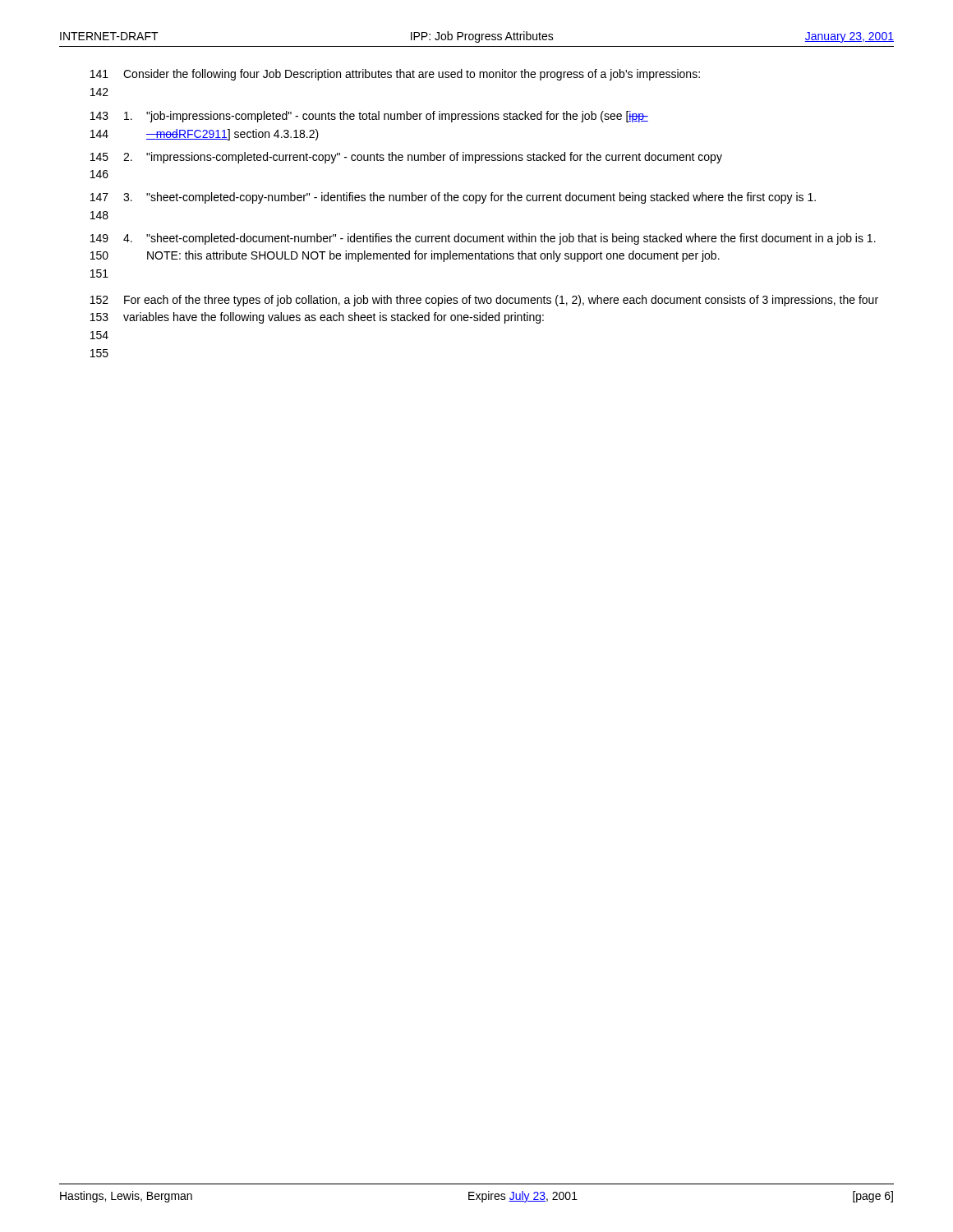Select the region starting "152153154 For each"
The image size is (953, 1232).
click(476, 318)
